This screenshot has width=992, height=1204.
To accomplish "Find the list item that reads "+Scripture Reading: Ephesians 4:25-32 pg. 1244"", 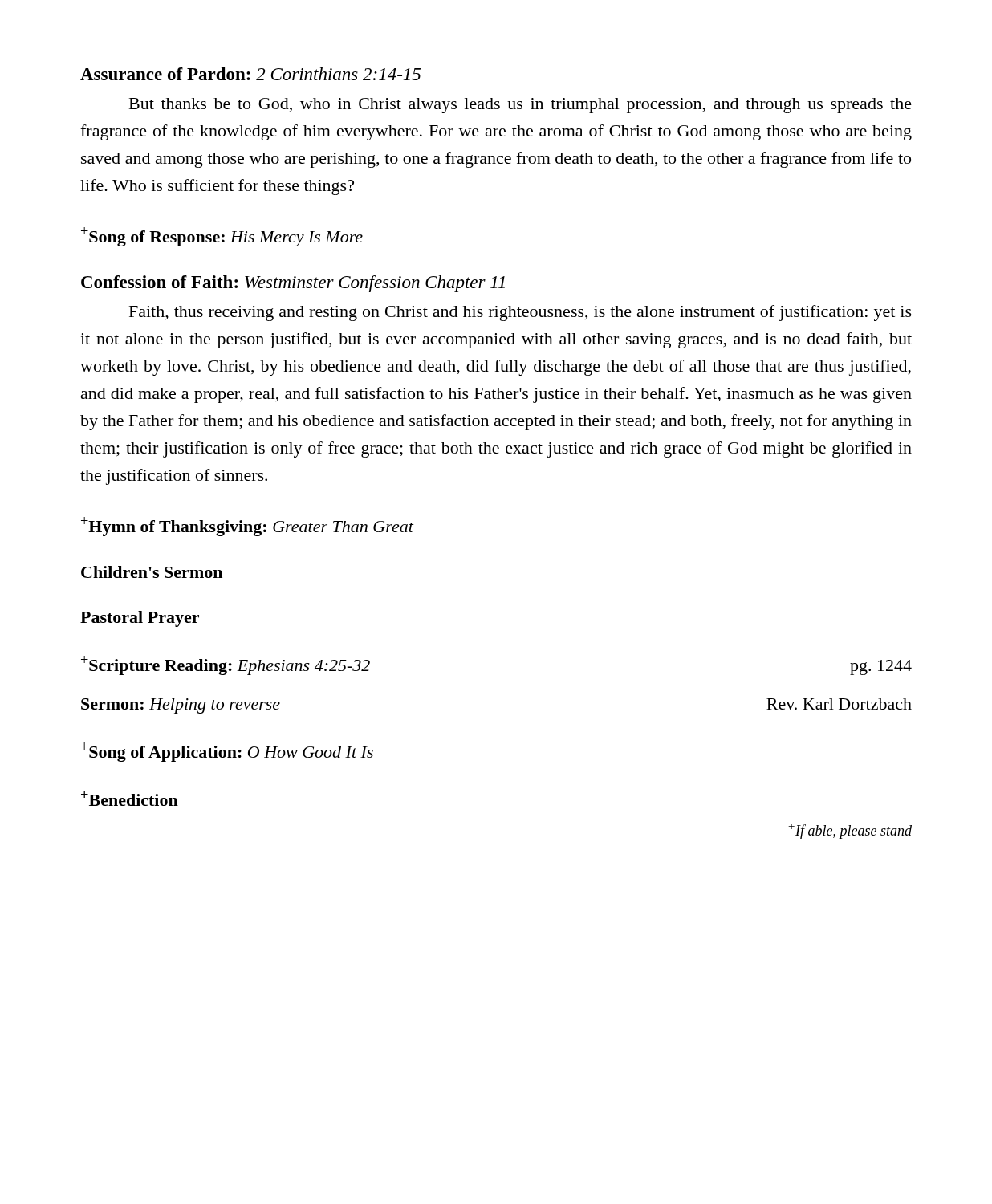I will point(230,665).
